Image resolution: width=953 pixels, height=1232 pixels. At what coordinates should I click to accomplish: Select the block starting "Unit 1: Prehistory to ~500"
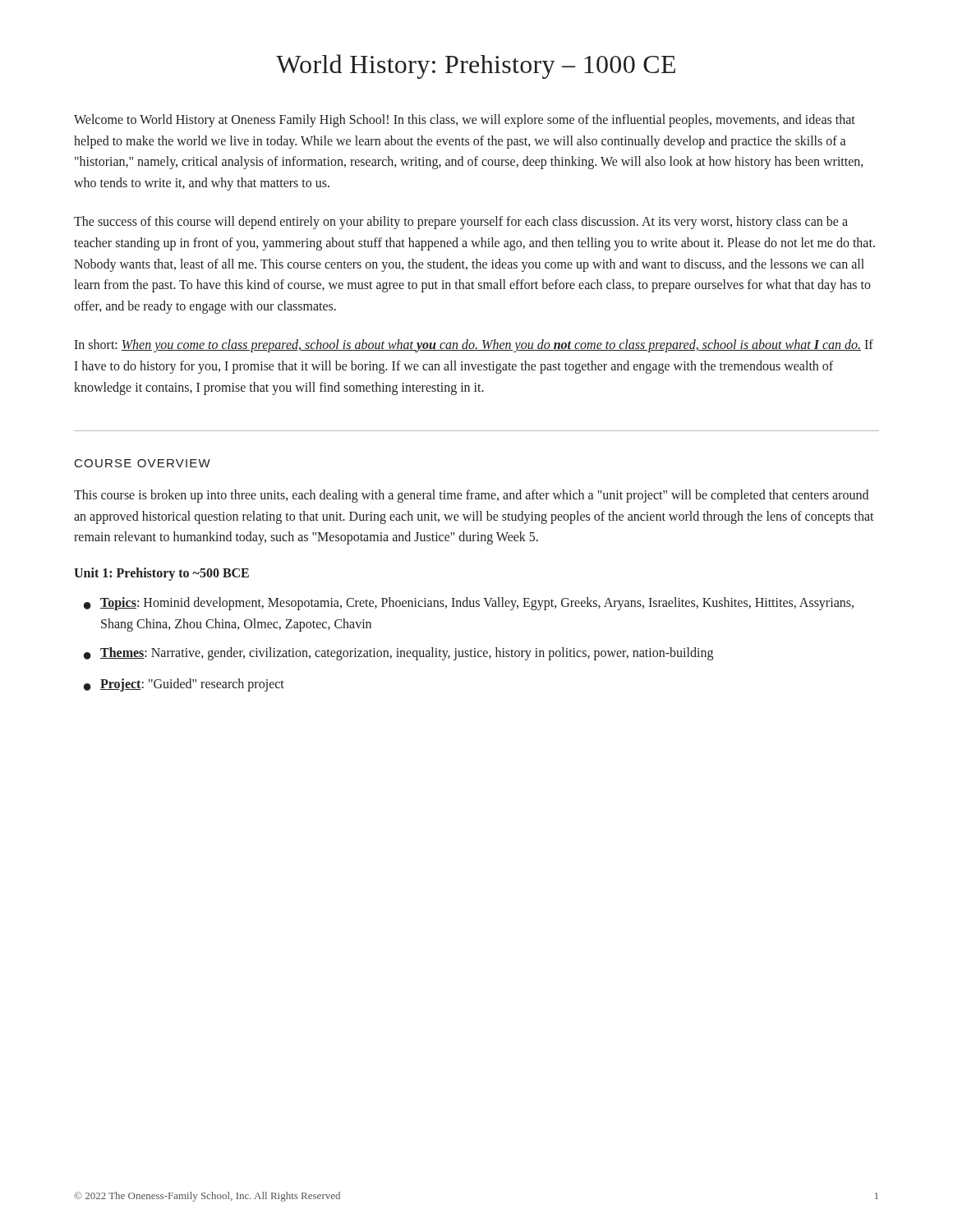click(x=162, y=573)
